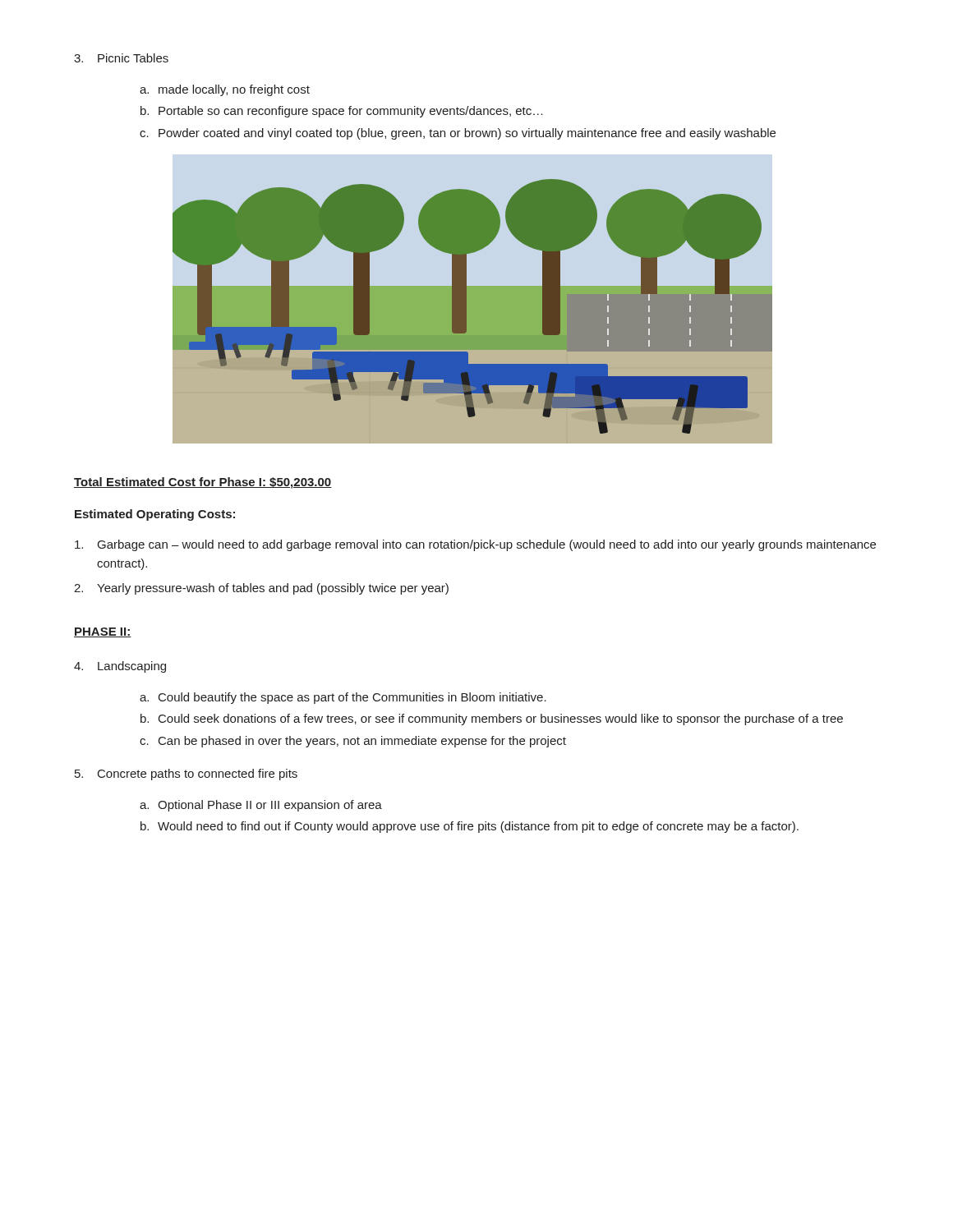Viewport: 953px width, 1232px height.
Task: Select the photo
Action: point(472,299)
